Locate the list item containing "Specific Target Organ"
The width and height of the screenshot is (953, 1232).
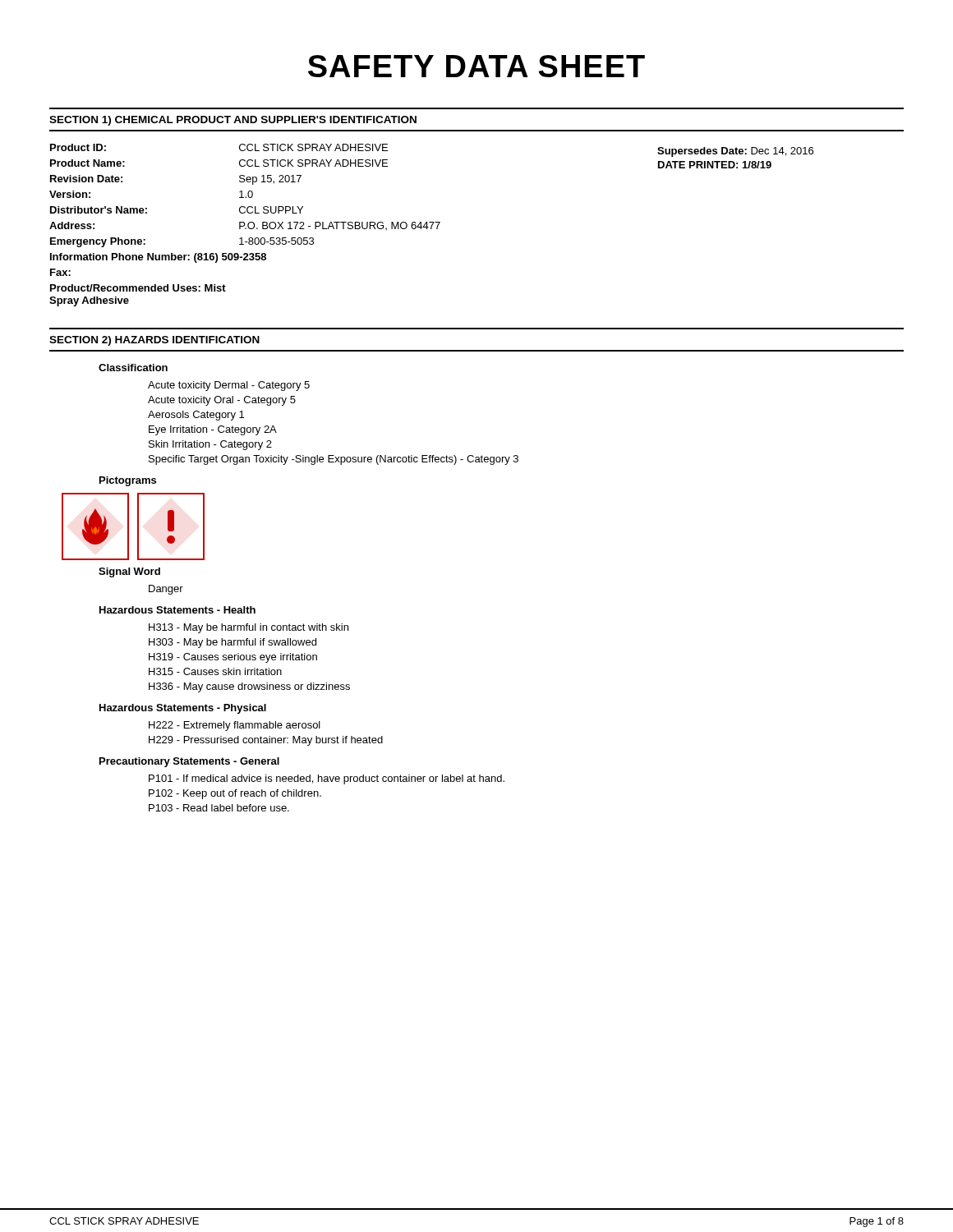coord(333,458)
